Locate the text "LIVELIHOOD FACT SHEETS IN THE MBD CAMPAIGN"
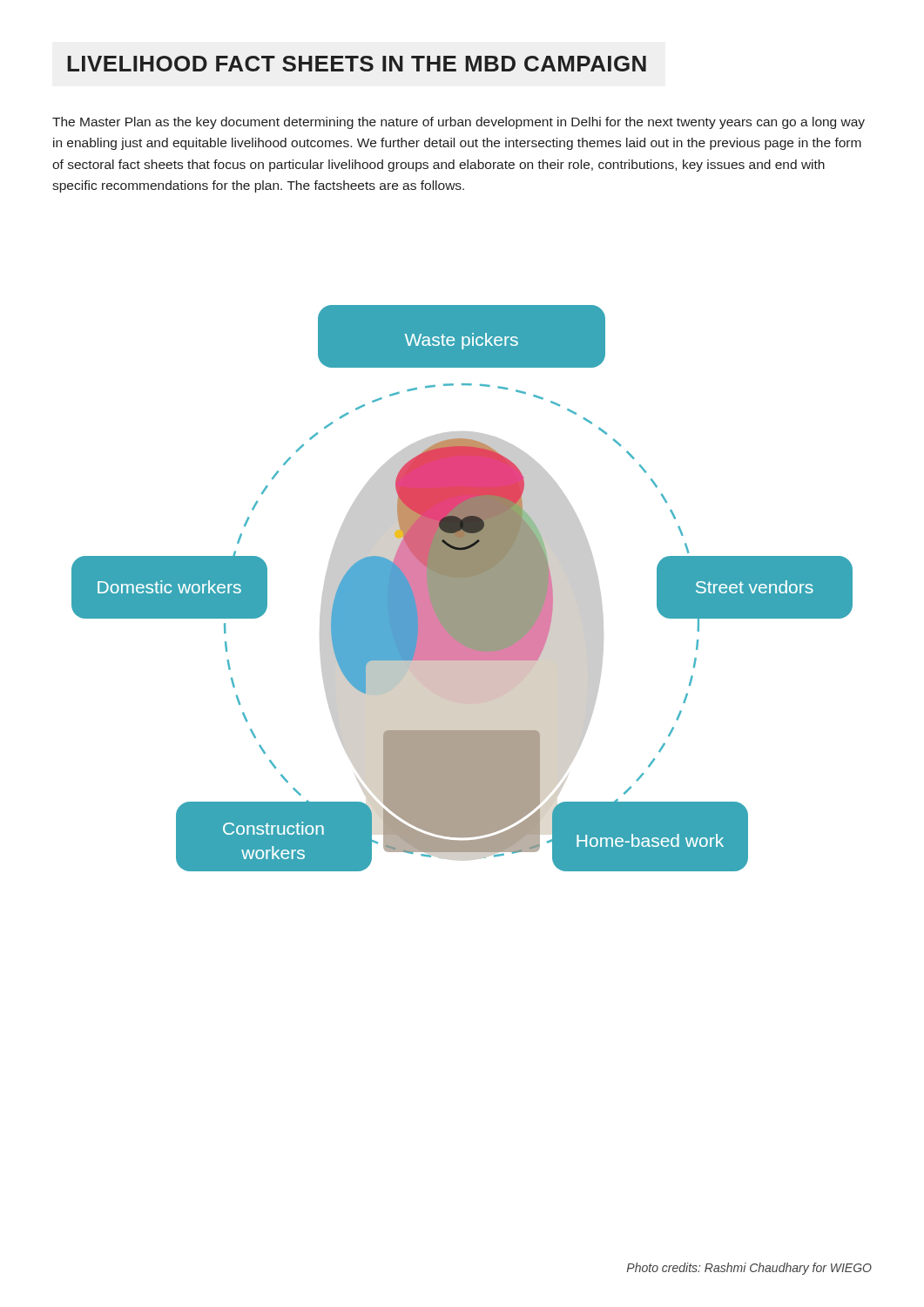Viewport: 924px width, 1307px height. (357, 64)
